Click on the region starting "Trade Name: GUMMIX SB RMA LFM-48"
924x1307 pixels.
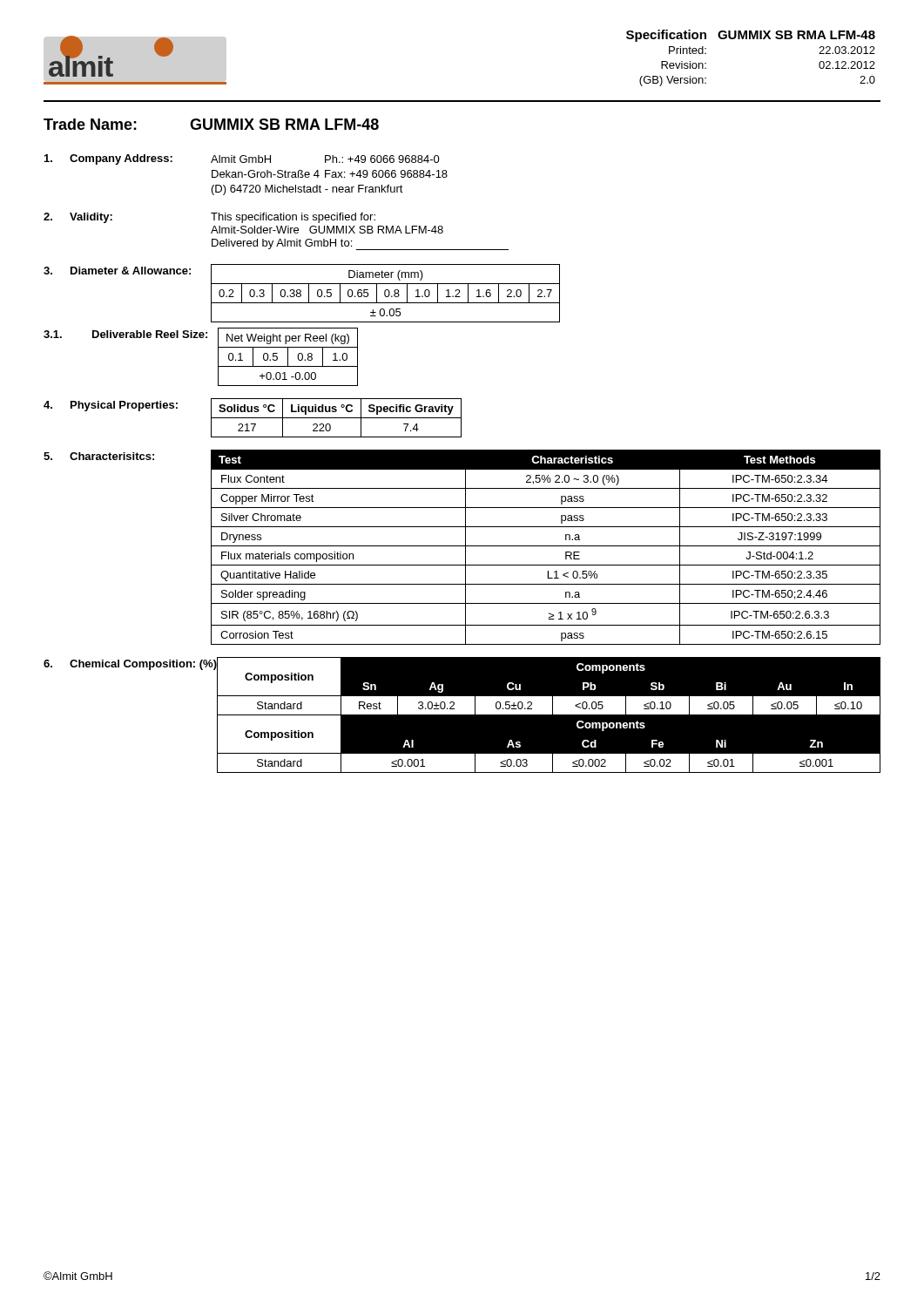click(x=211, y=125)
